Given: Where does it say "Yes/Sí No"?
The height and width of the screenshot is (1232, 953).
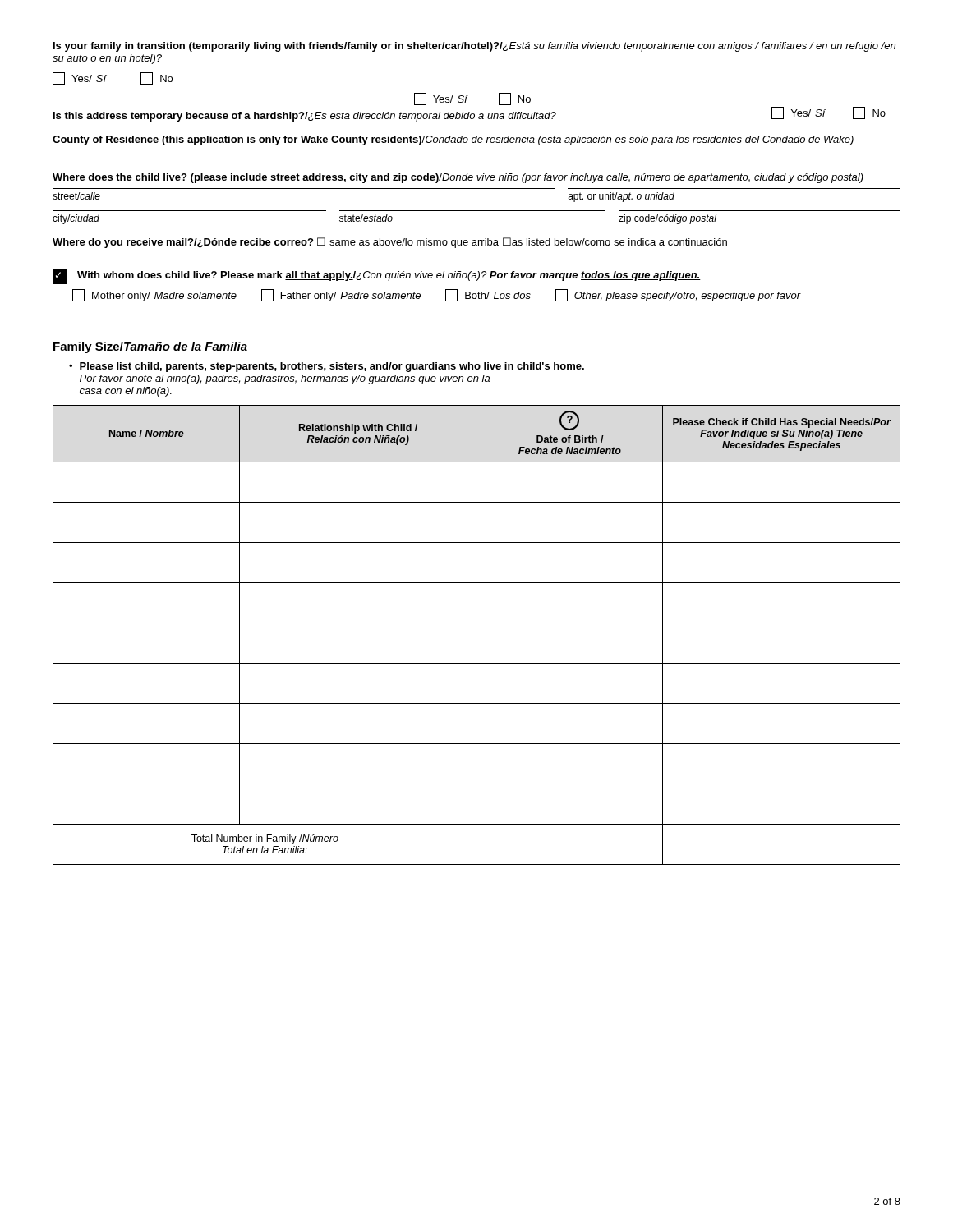Looking at the screenshot, I should click(113, 78).
